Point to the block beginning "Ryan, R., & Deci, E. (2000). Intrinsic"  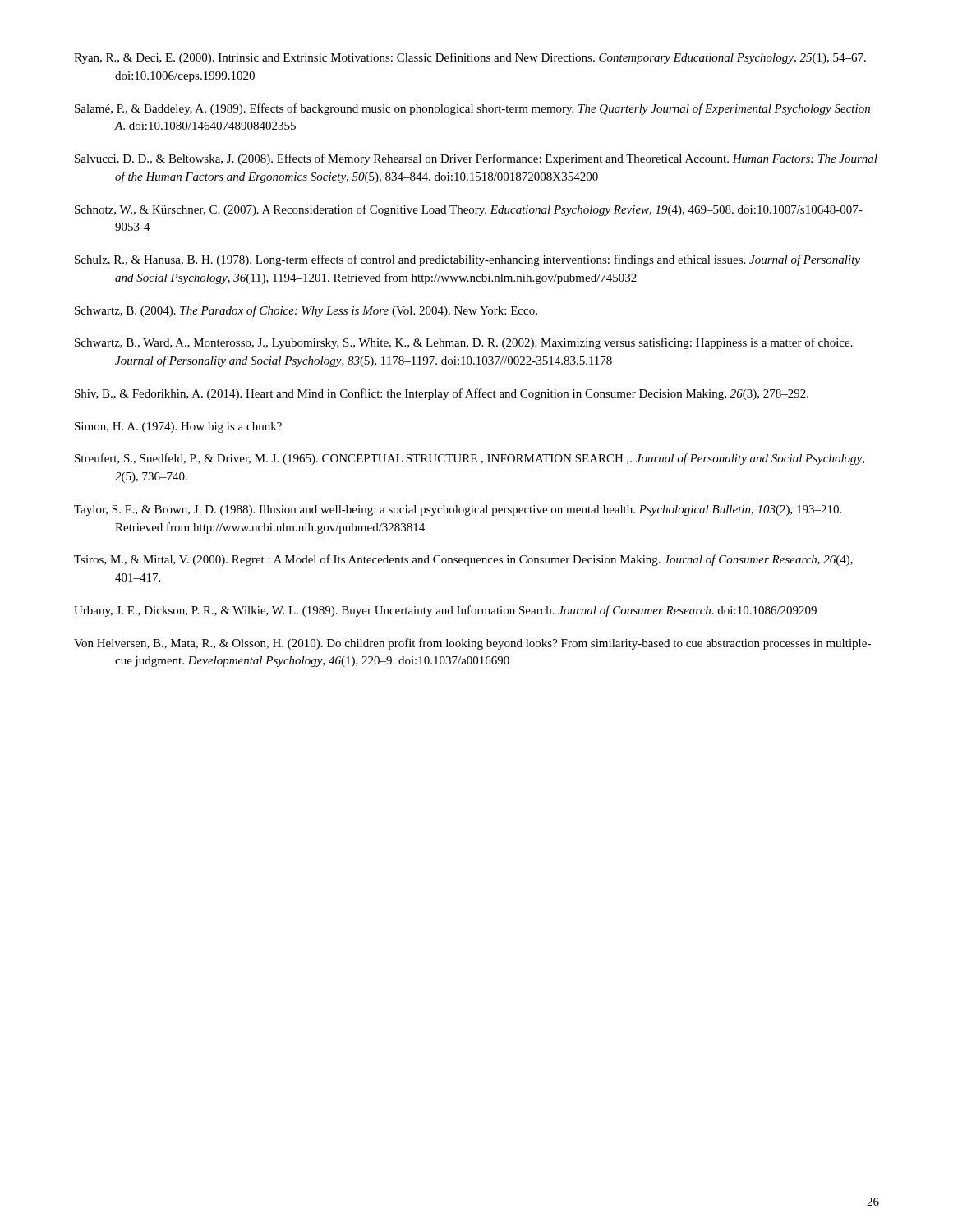[470, 66]
